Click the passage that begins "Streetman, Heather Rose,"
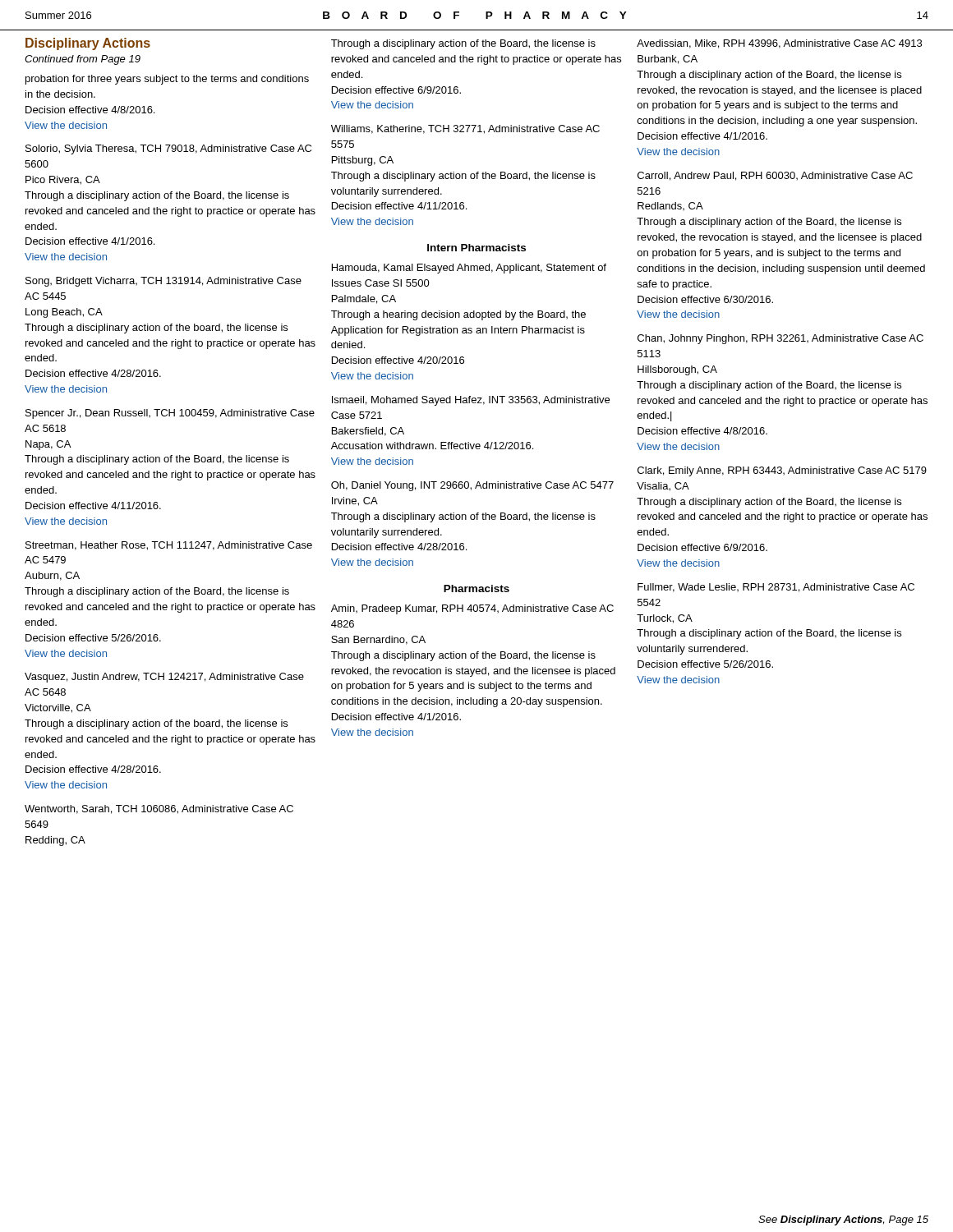 click(170, 599)
